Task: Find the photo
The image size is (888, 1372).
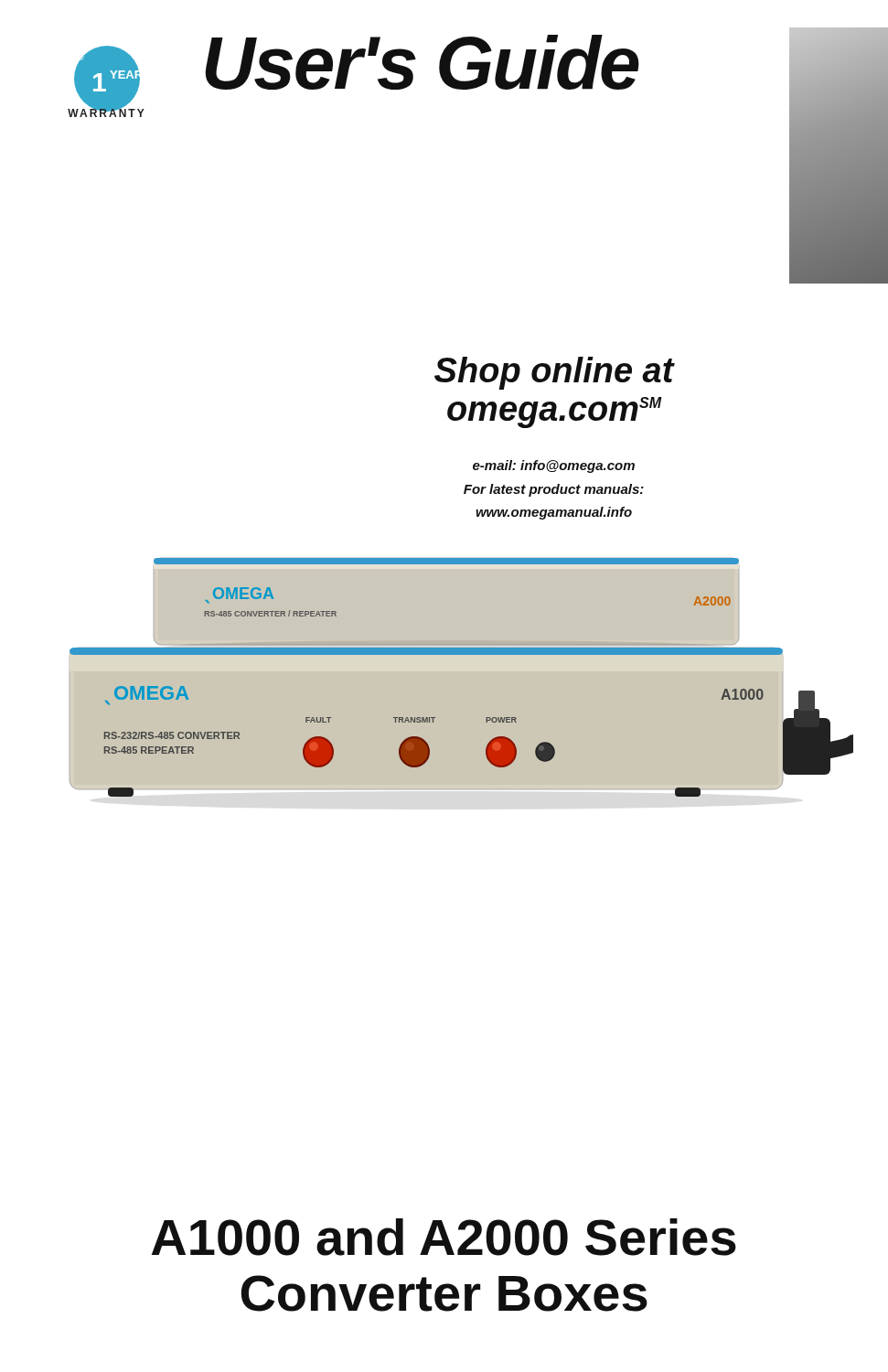Action: coord(444,695)
